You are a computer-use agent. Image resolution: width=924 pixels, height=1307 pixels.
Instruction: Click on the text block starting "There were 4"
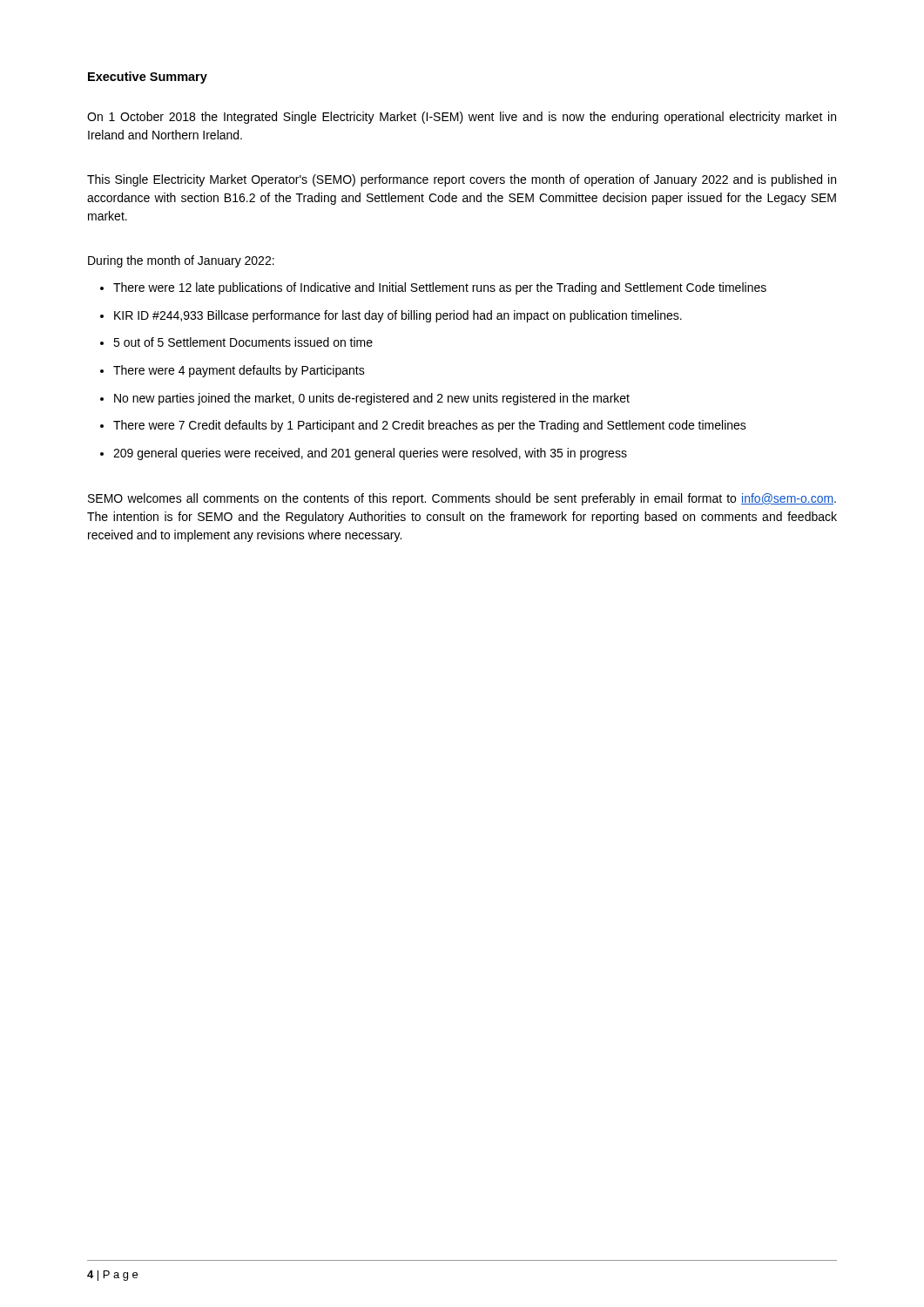[x=239, y=370]
